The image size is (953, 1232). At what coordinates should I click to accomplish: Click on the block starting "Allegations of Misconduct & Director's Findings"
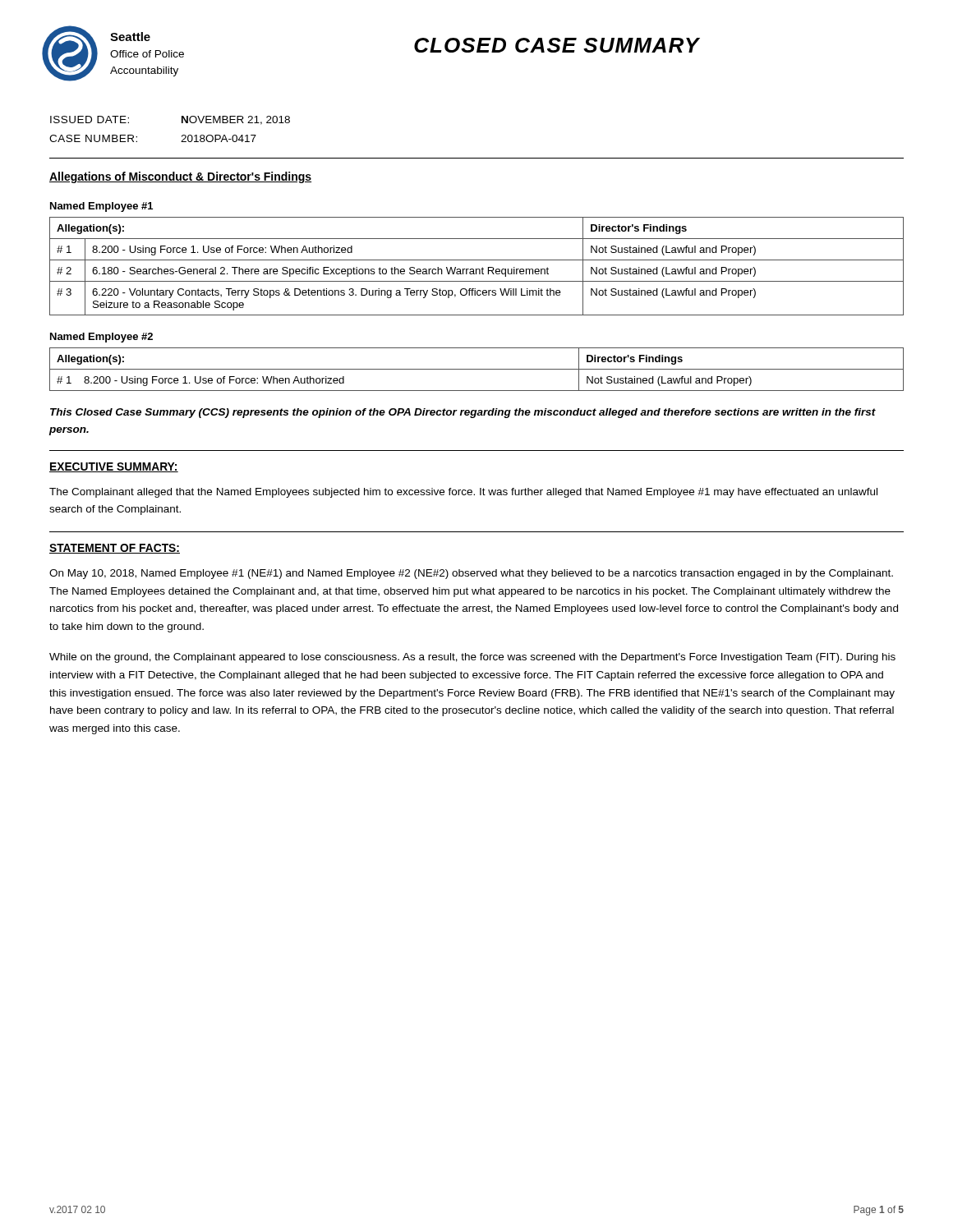[x=180, y=177]
